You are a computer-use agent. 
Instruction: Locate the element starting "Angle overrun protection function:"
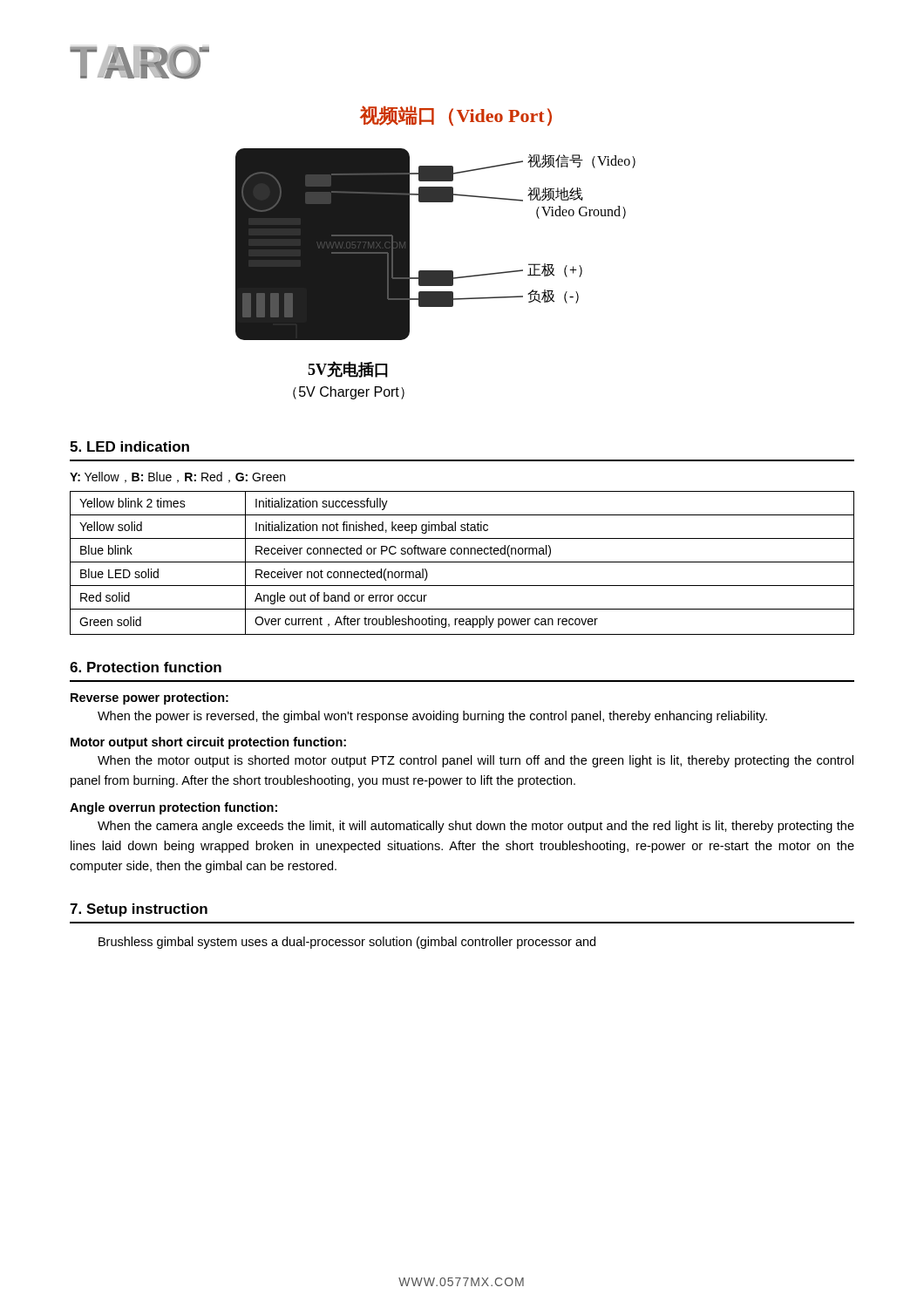click(x=174, y=807)
